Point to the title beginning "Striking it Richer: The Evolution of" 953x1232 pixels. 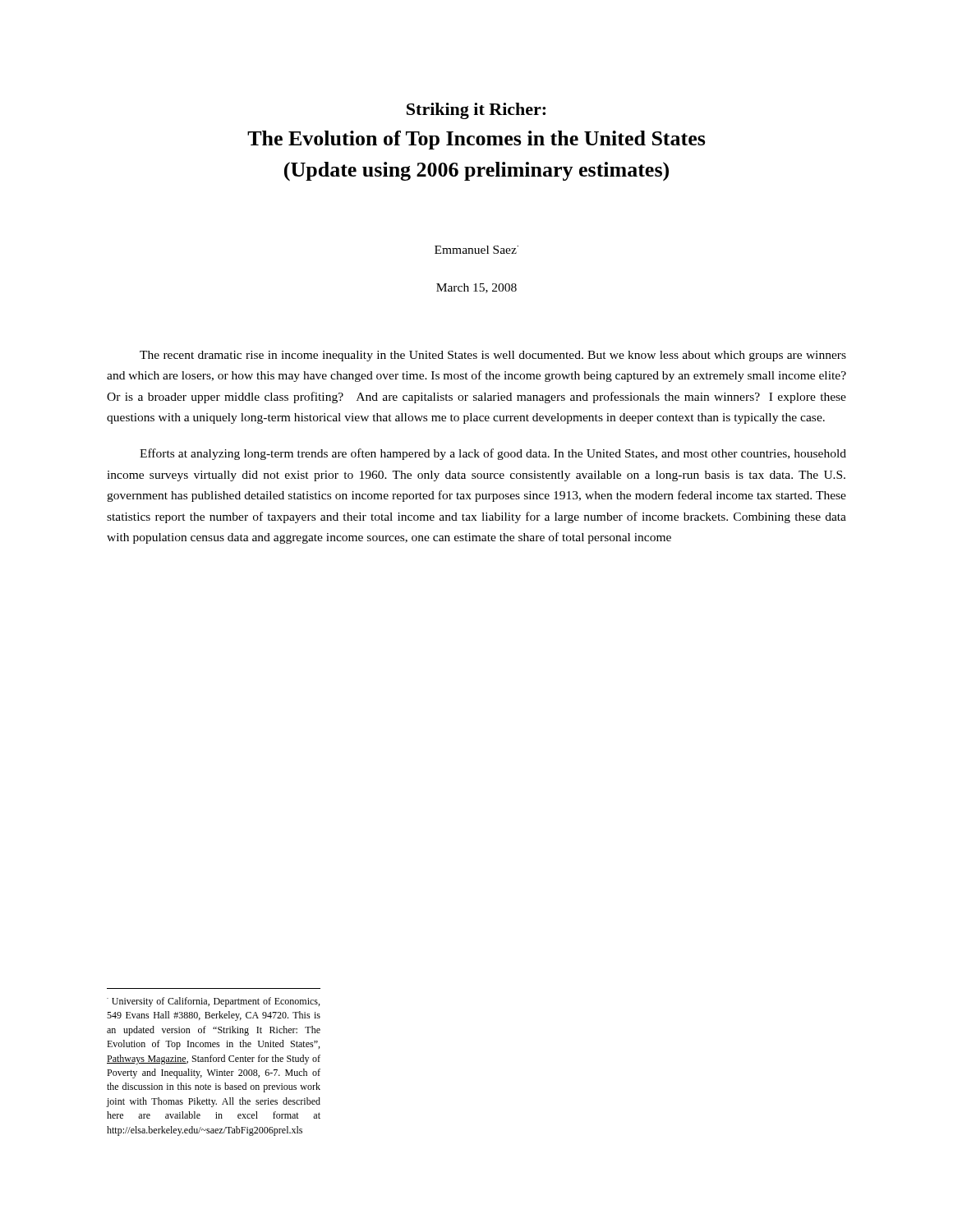point(476,141)
